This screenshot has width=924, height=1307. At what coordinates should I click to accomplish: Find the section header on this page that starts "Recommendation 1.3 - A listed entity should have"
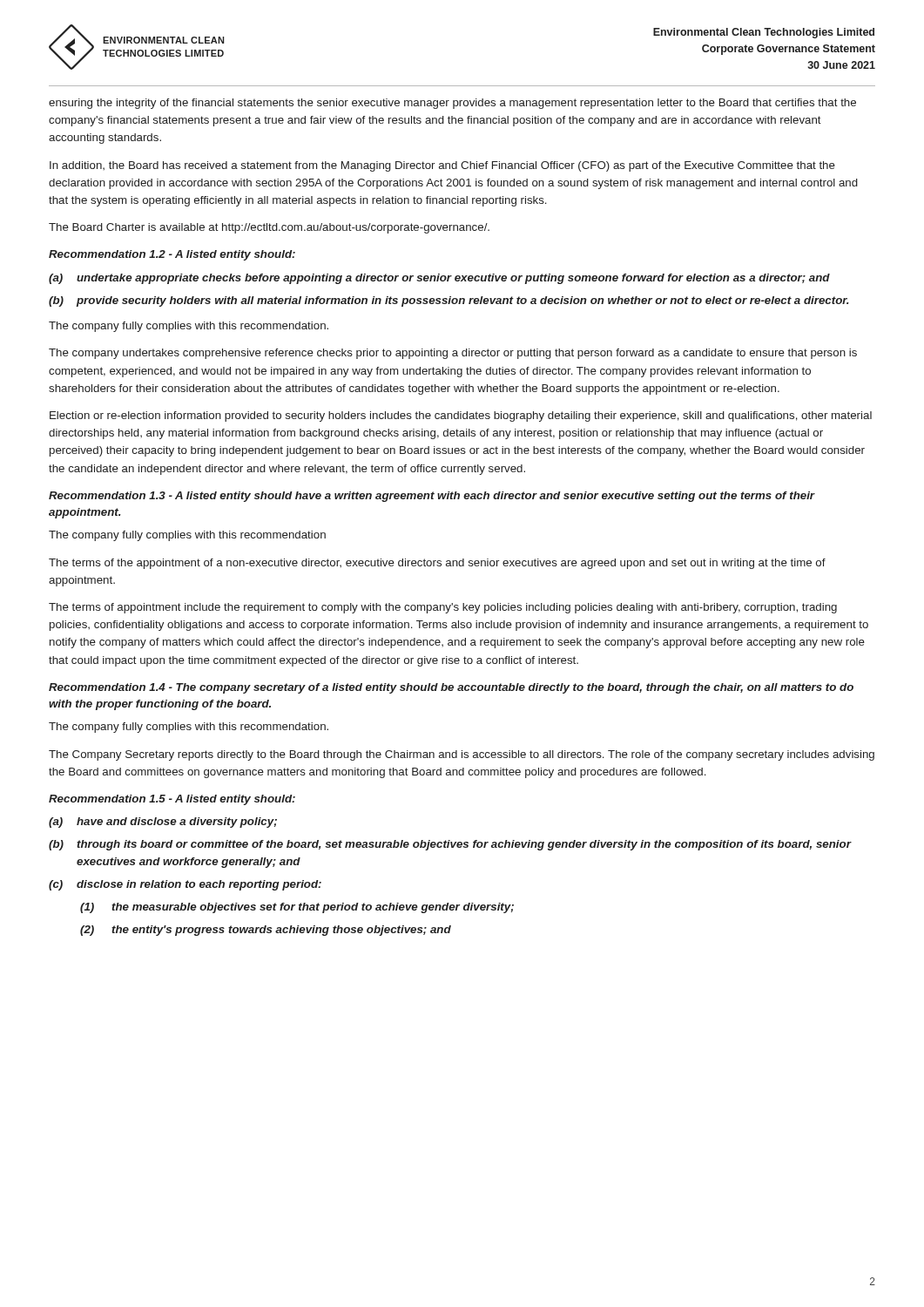[432, 504]
